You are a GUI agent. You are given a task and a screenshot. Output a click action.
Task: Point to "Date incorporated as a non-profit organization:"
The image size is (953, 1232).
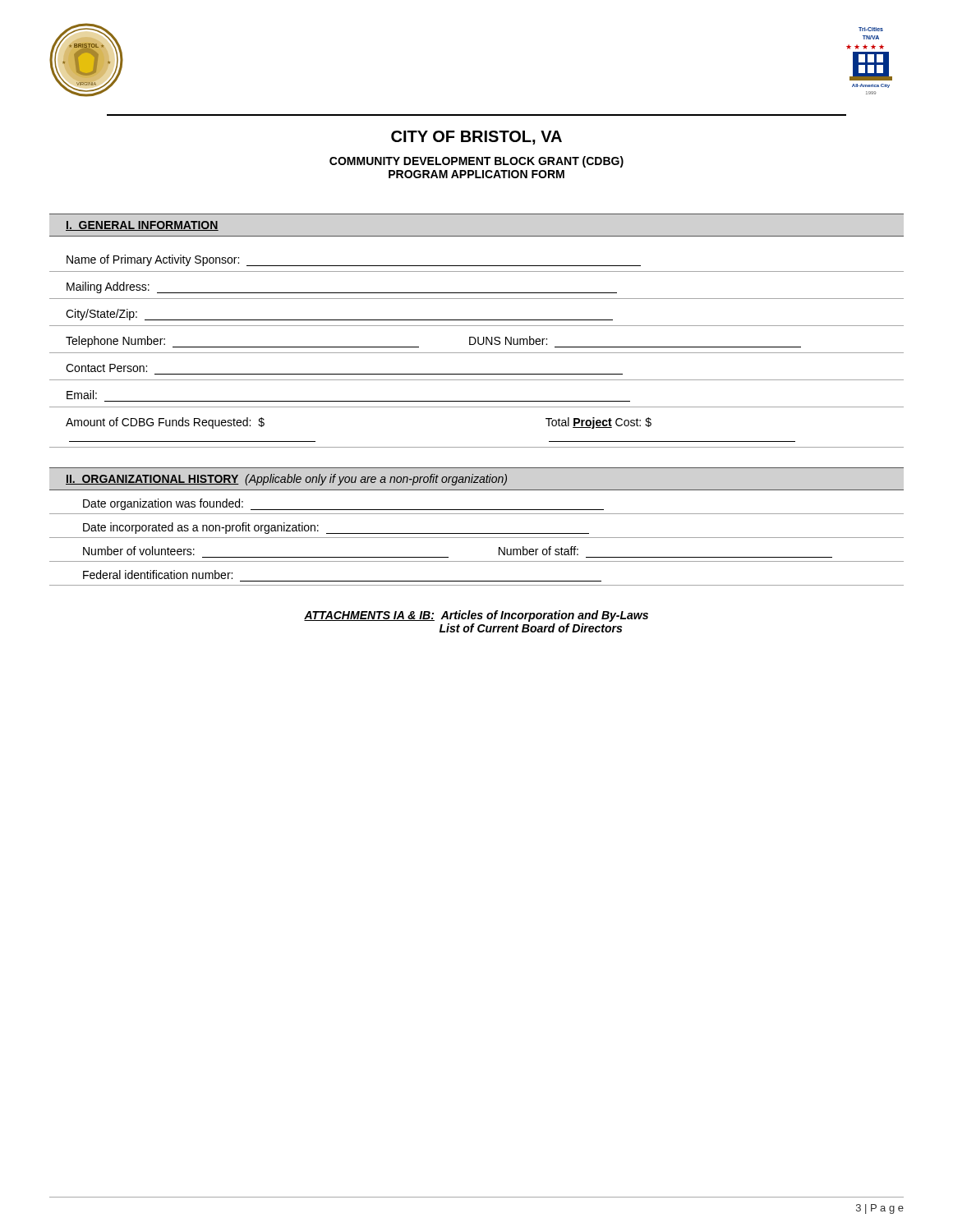tap(335, 528)
